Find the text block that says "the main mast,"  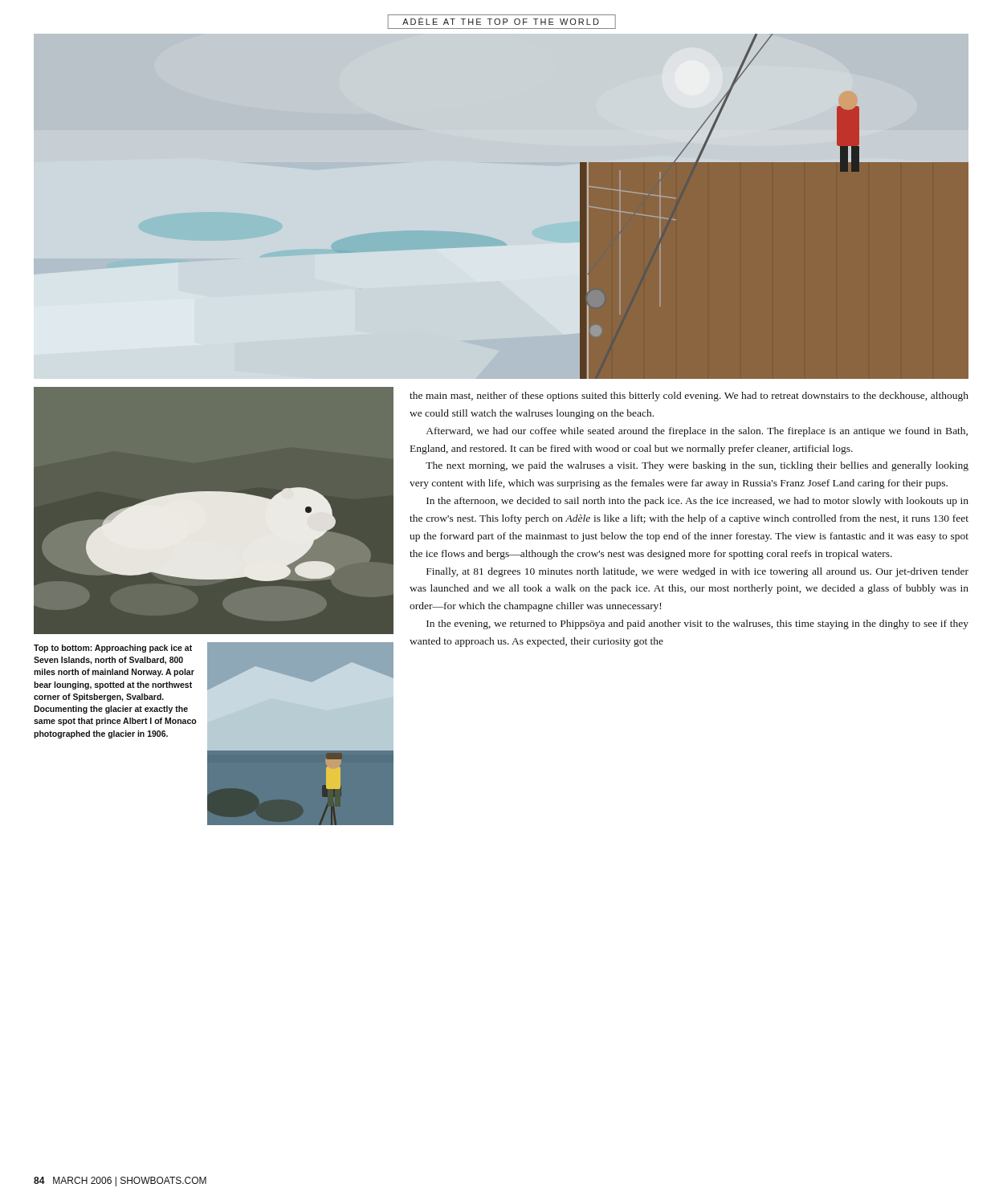689,518
